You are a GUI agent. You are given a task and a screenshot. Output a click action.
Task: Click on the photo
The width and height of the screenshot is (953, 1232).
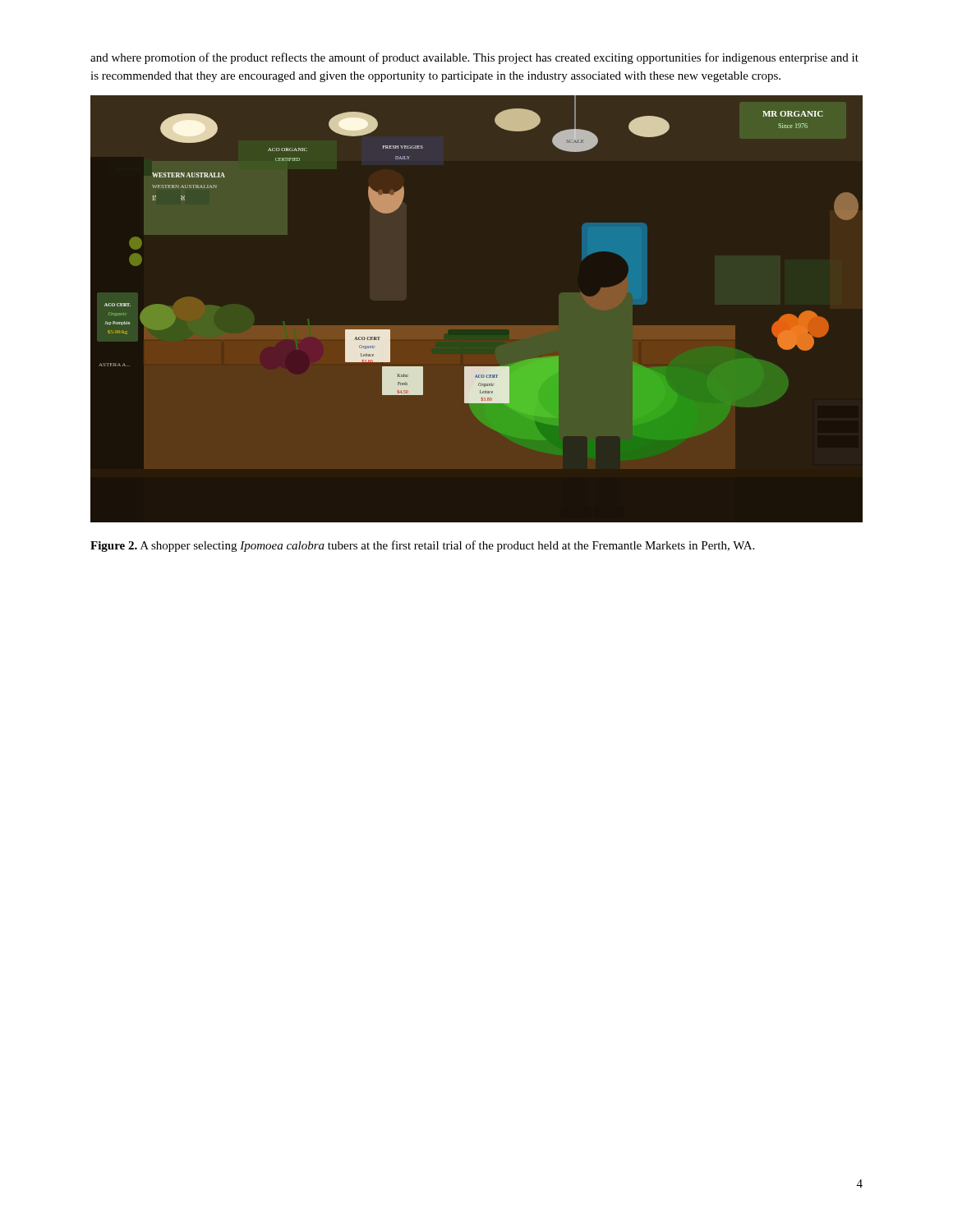coord(476,310)
